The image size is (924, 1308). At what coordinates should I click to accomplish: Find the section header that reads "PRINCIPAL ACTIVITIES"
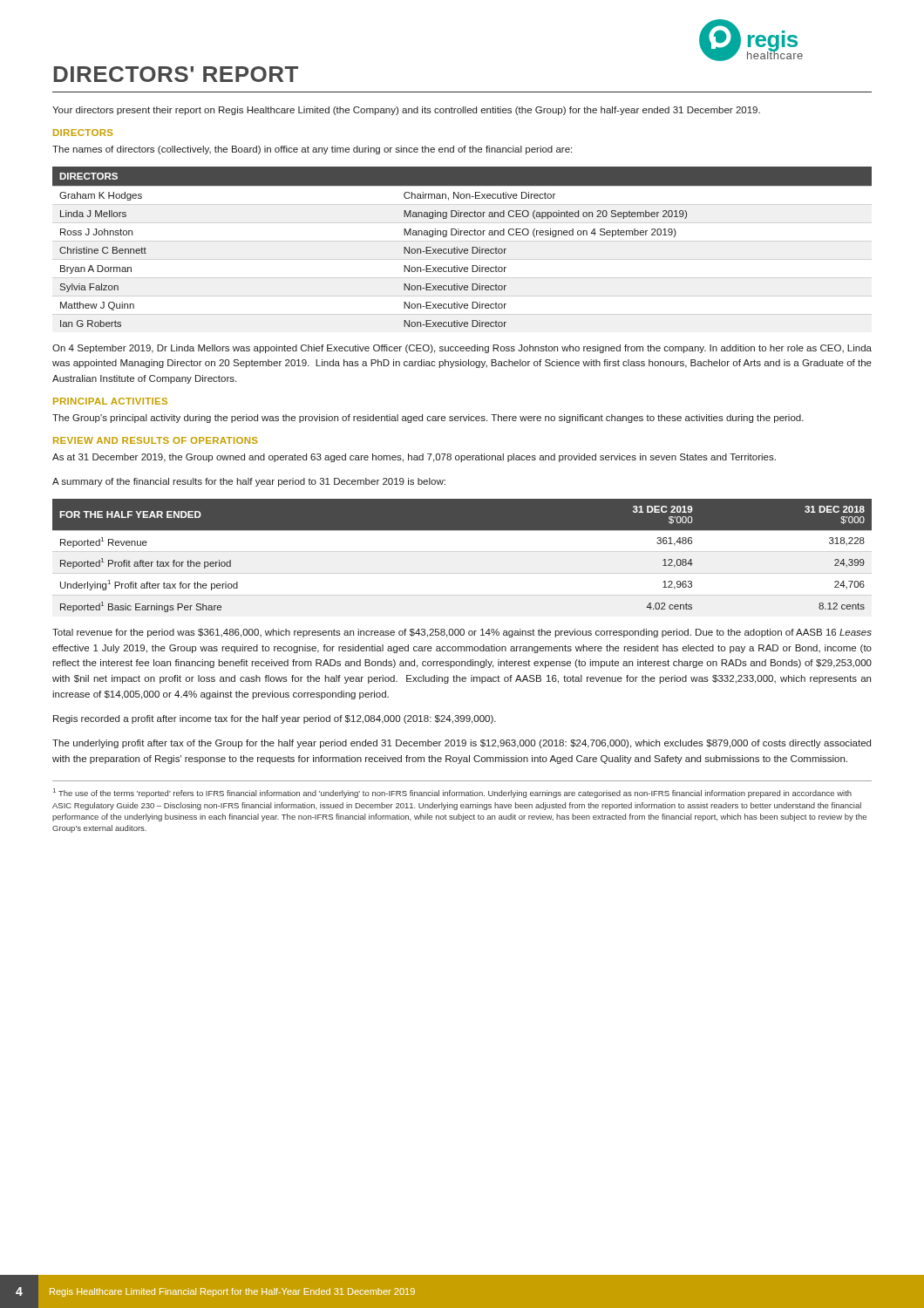click(110, 401)
